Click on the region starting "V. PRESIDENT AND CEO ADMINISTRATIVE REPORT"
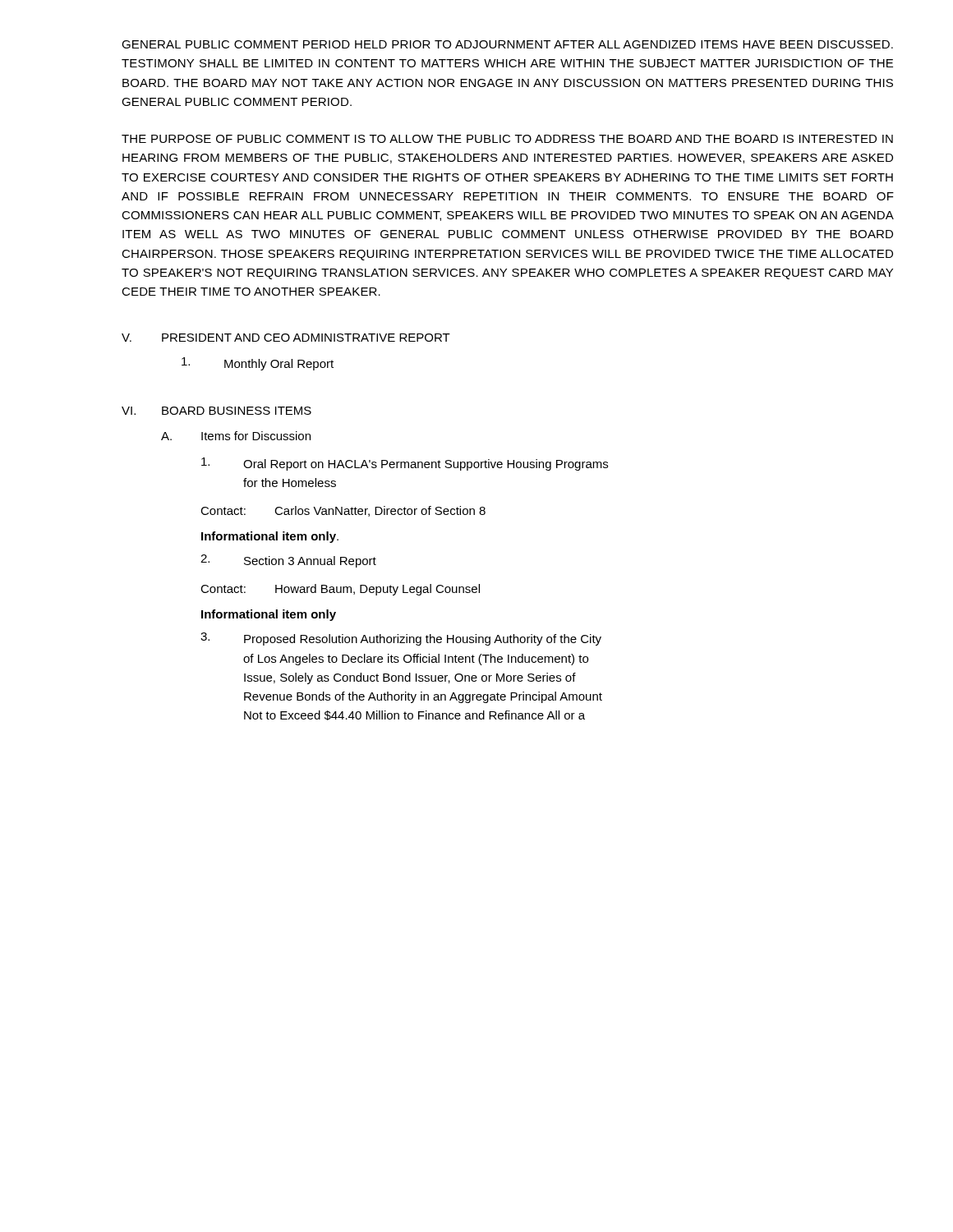The width and height of the screenshot is (953, 1232). (286, 337)
